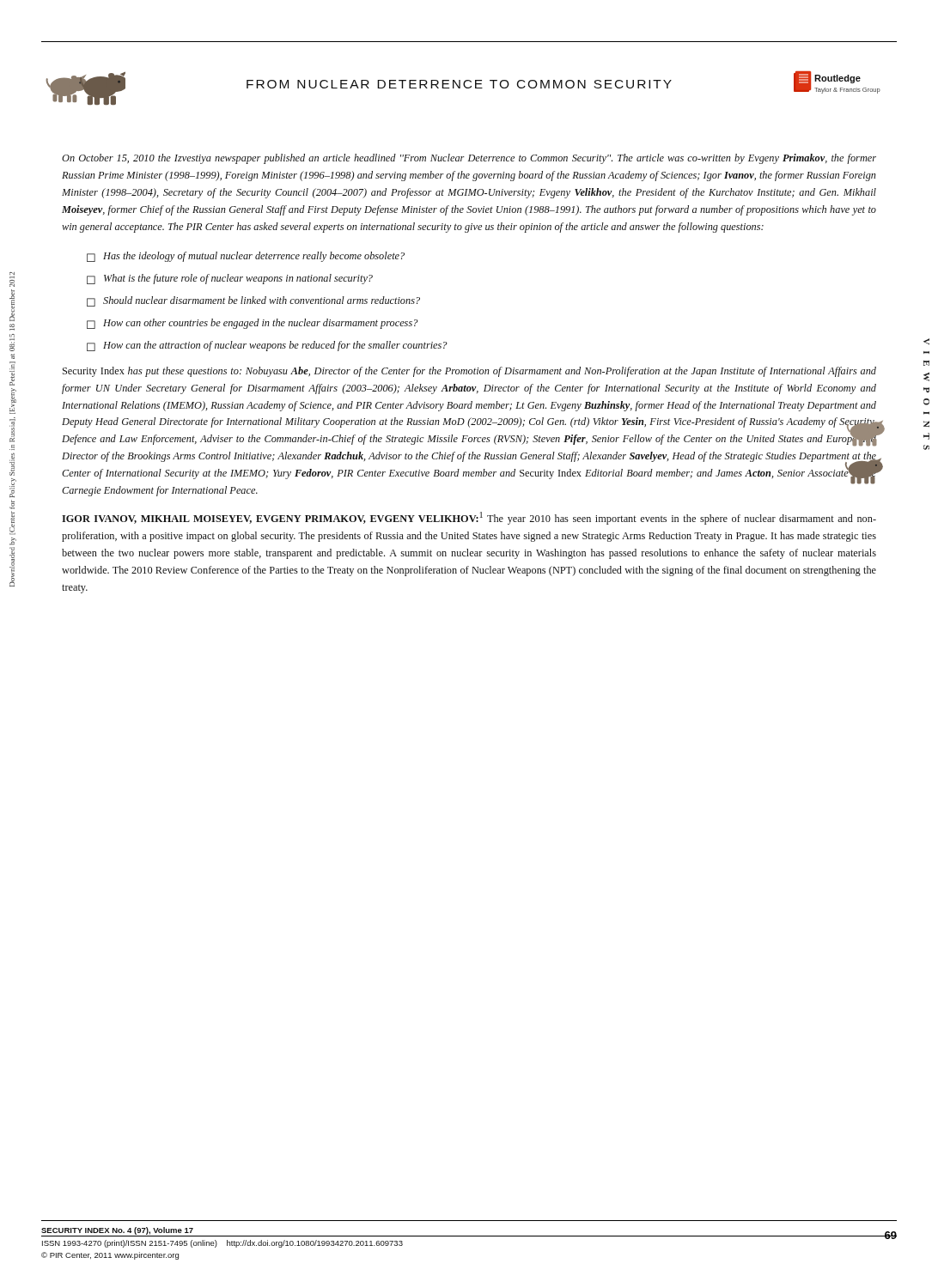
Task: Click on the text block that says "On October 15, 2010 the Izvestiya newspaper"
Action: 469,193
